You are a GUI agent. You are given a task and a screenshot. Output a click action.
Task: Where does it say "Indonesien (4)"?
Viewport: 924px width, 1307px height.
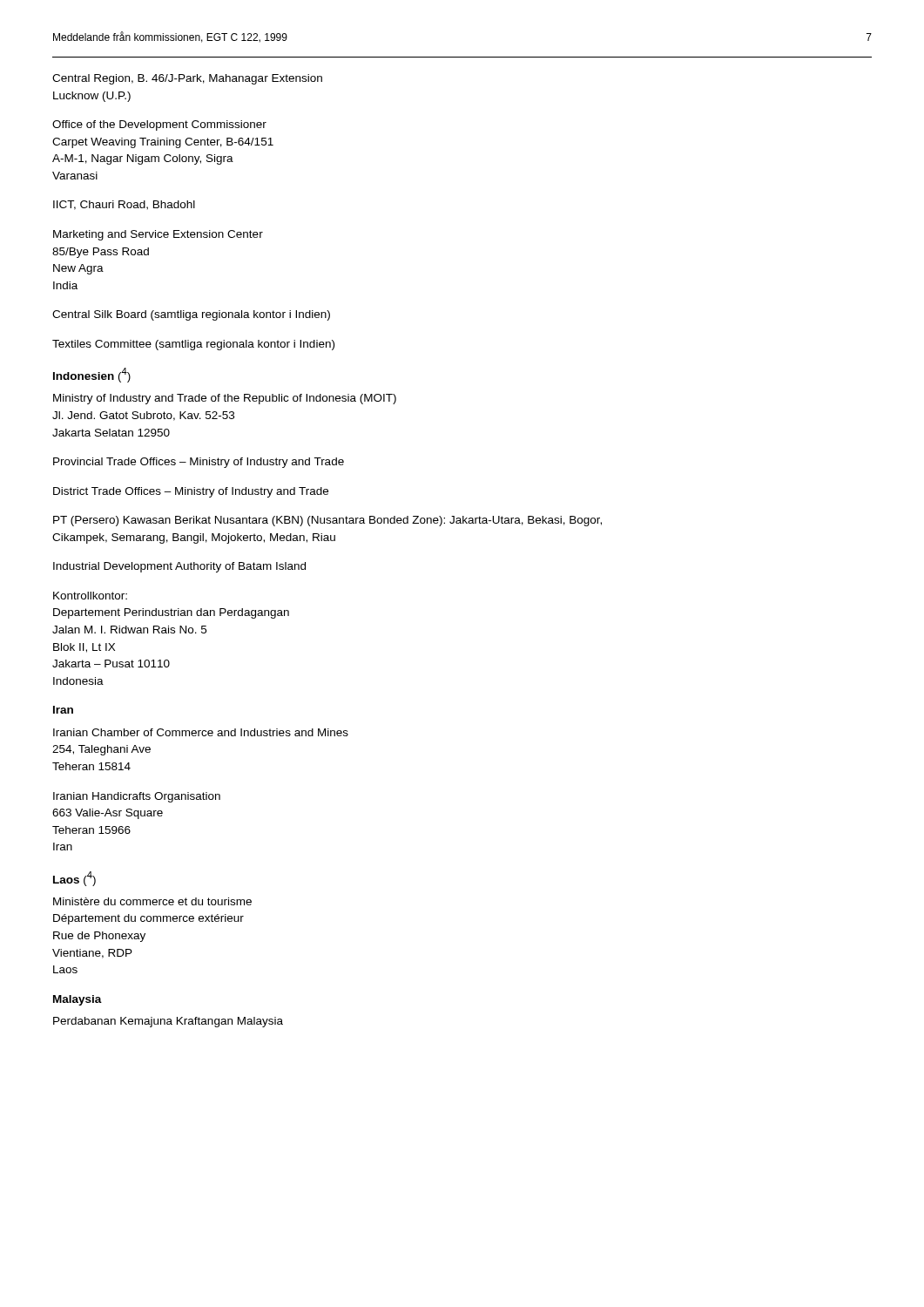(x=92, y=374)
